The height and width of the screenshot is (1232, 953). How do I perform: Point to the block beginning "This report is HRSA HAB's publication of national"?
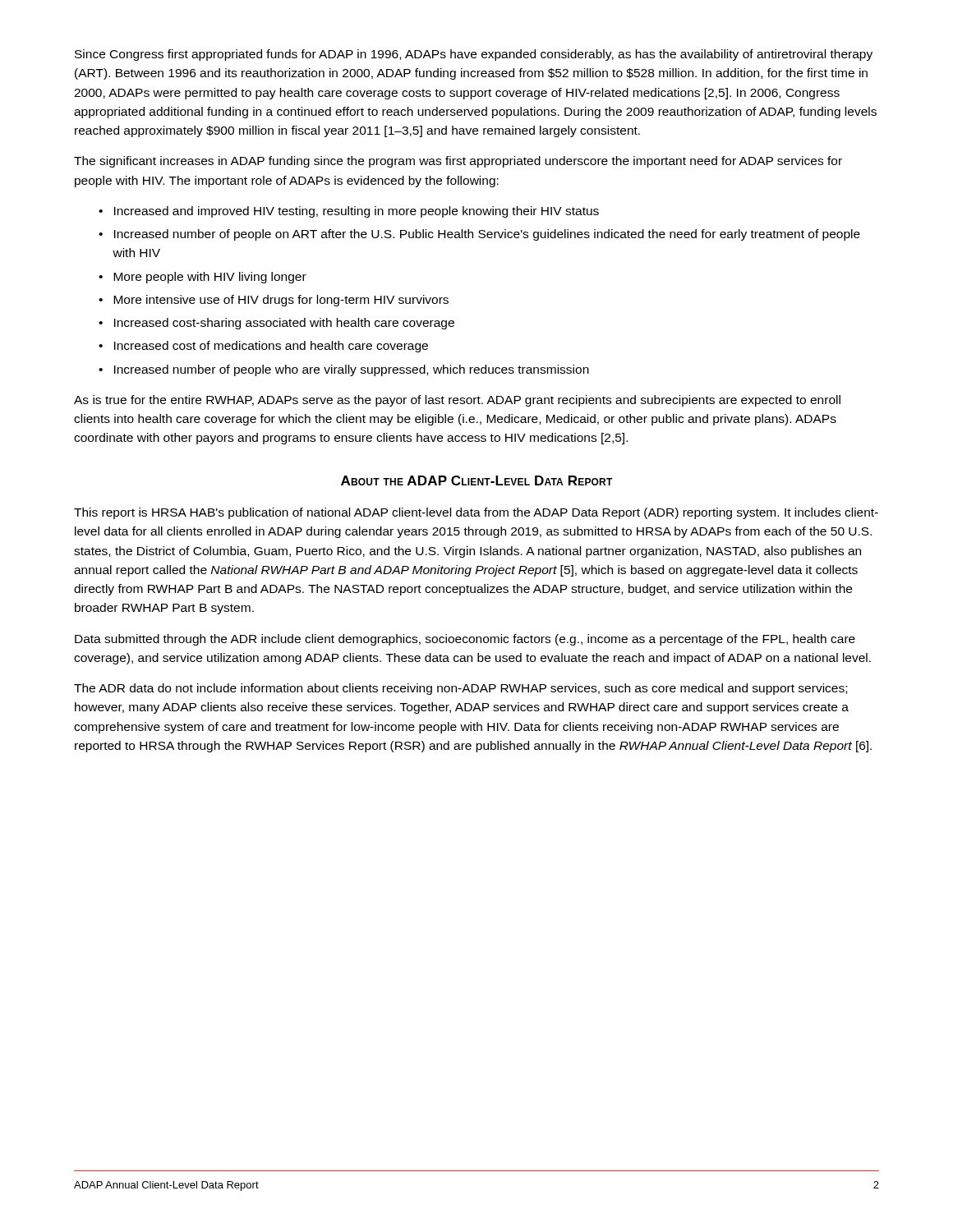coord(476,560)
